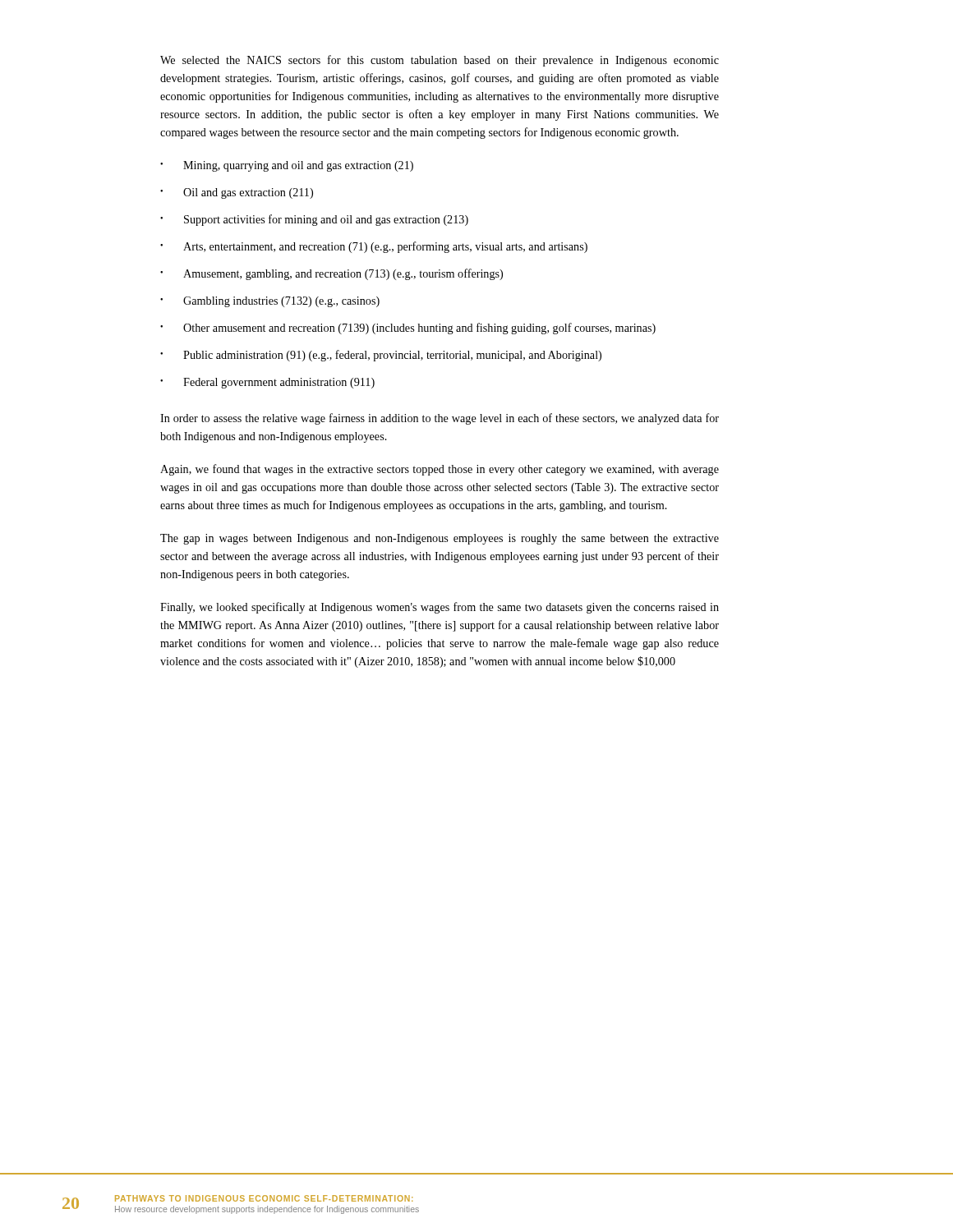Screen dimensions: 1232x953
Task: Locate the text block that says "Finally, we looked specifically at Indigenous"
Action: (x=440, y=634)
